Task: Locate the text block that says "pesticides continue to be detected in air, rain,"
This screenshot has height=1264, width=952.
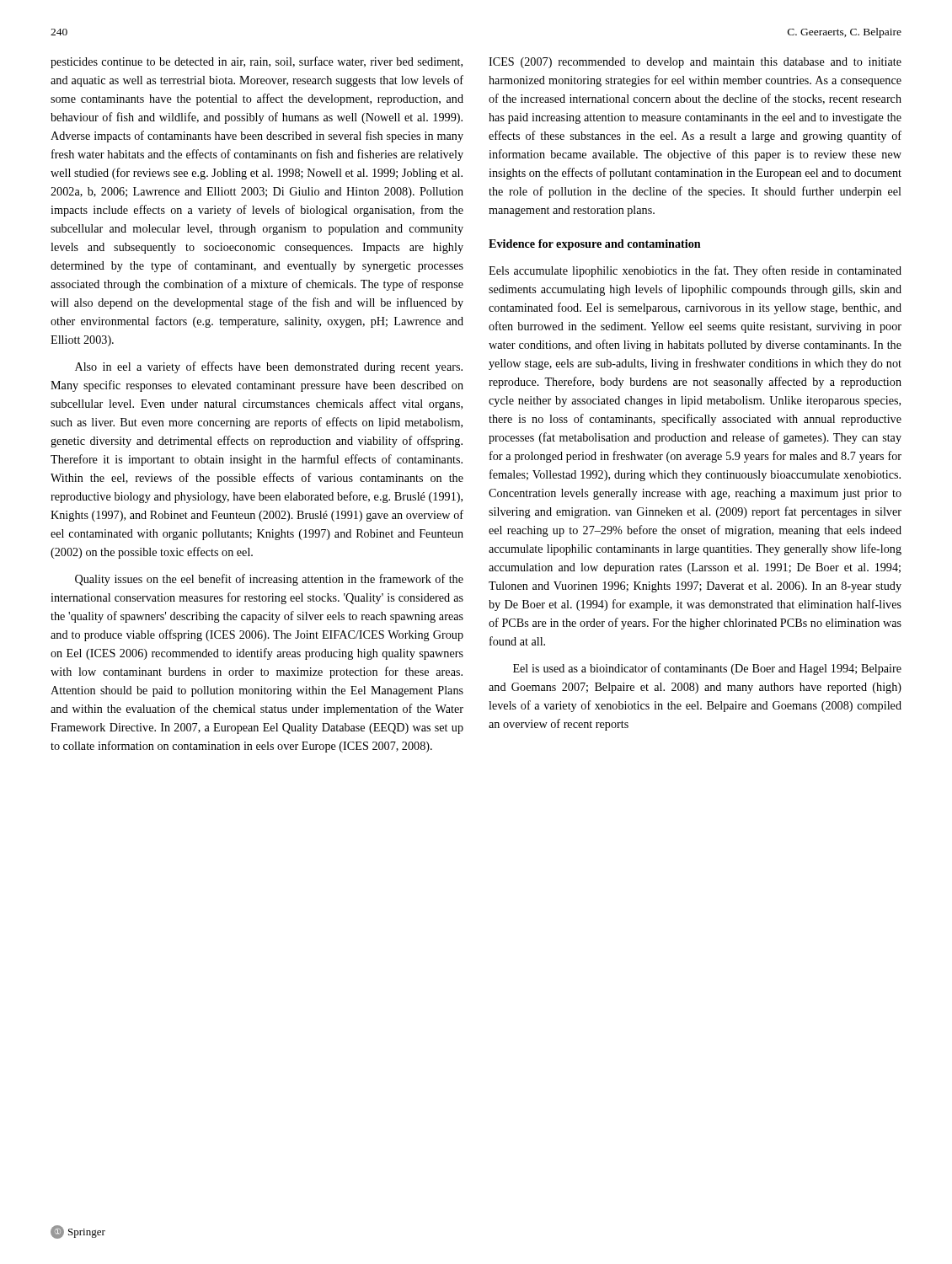Action: (257, 404)
